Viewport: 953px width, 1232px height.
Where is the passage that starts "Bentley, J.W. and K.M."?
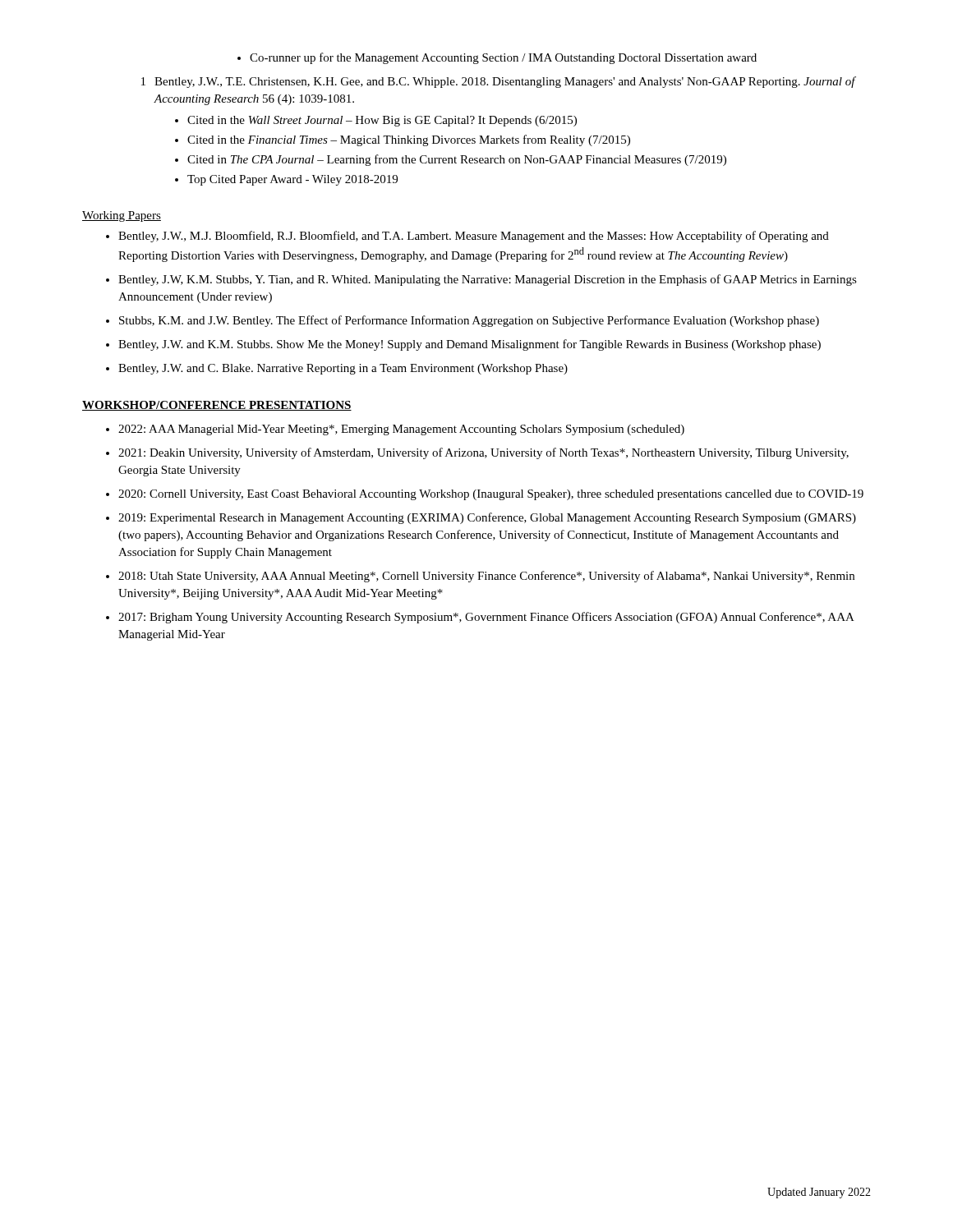(470, 344)
